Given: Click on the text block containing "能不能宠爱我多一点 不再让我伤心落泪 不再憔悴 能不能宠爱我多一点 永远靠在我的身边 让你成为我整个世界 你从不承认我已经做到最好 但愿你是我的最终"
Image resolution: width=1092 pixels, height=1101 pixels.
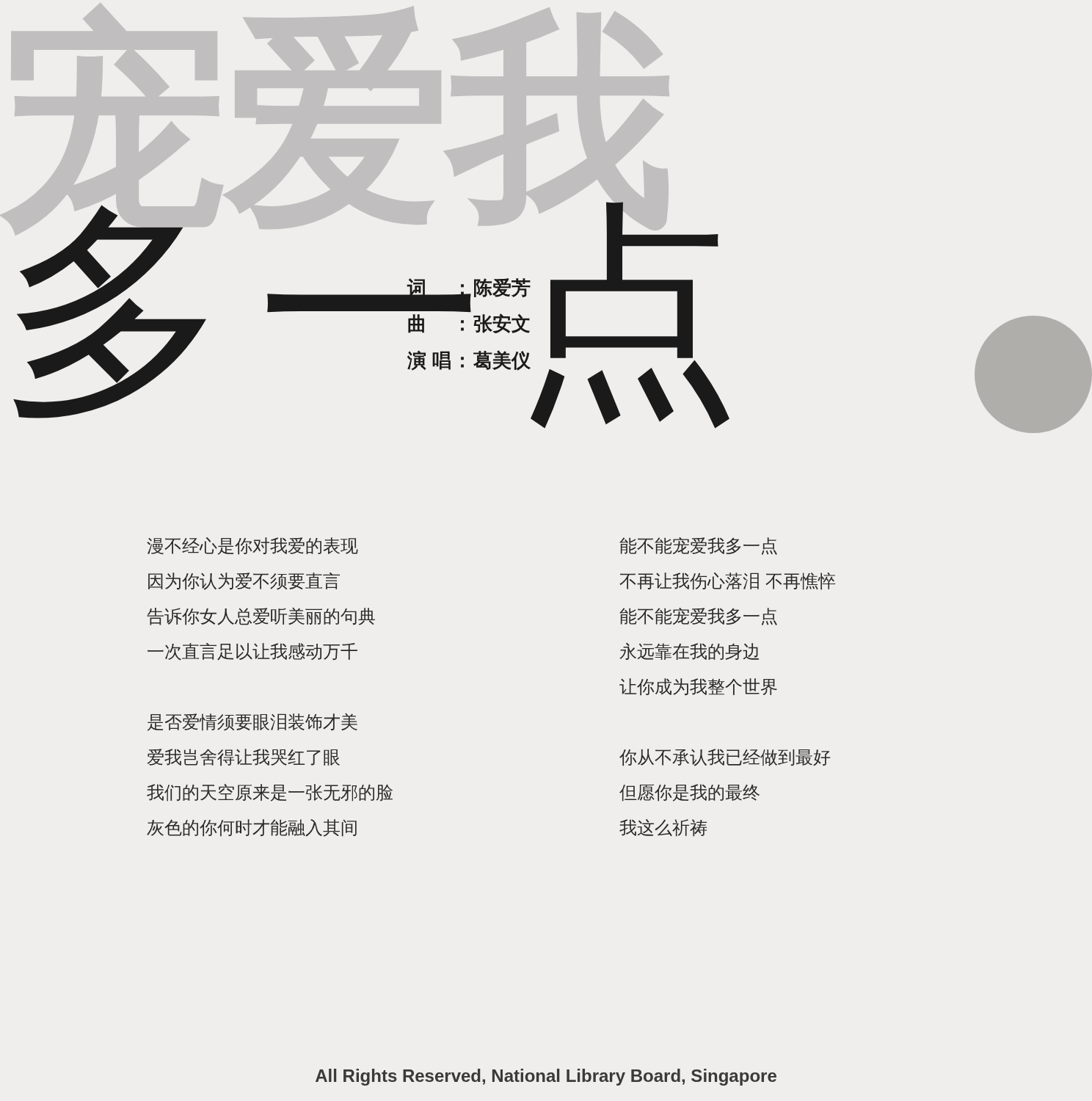Looking at the screenshot, I should pyautogui.click(x=698, y=546).
